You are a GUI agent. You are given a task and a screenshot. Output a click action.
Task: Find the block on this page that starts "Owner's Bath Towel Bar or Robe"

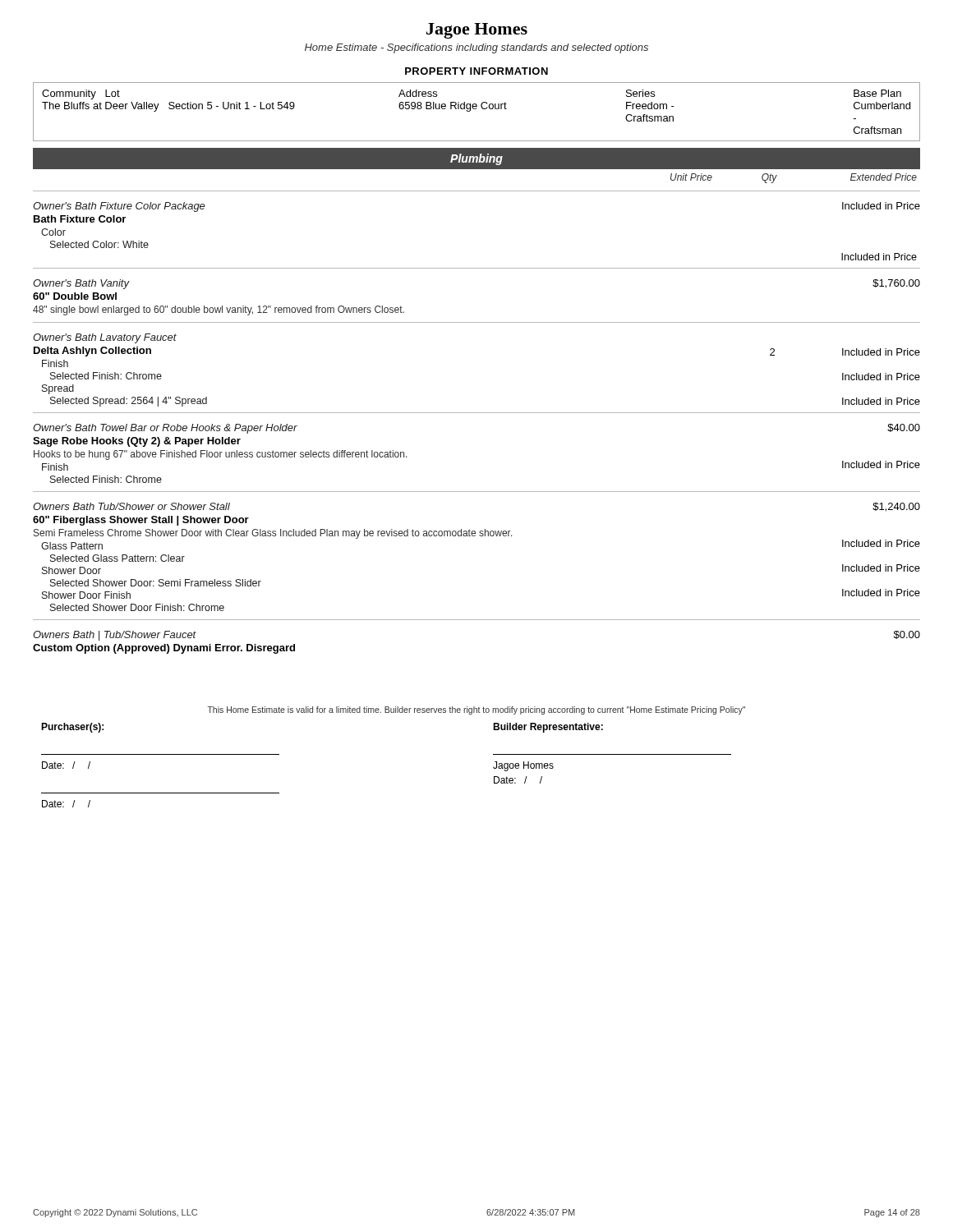coord(166,428)
